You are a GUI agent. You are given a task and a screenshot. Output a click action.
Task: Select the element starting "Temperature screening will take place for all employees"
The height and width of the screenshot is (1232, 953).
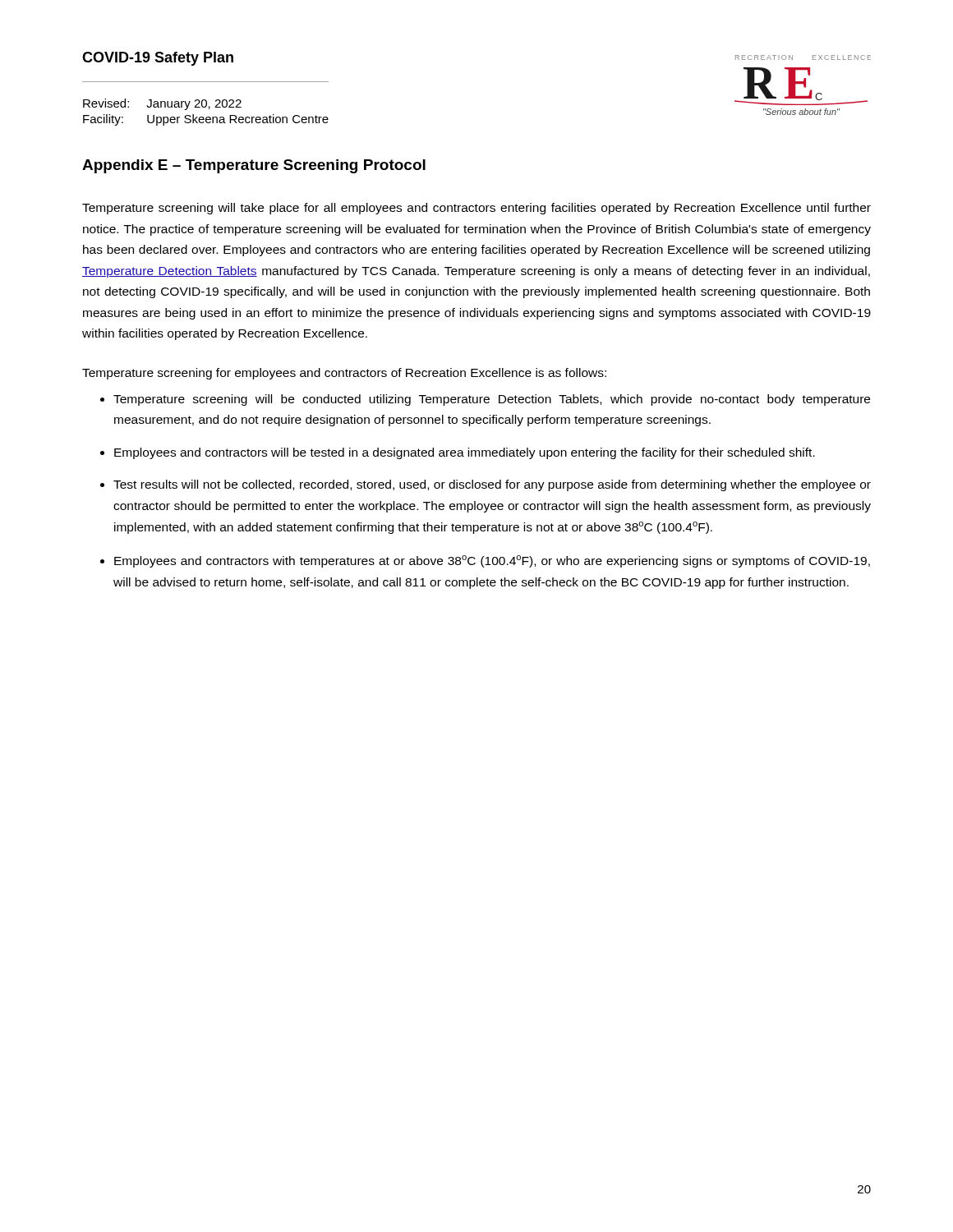click(x=476, y=270)
